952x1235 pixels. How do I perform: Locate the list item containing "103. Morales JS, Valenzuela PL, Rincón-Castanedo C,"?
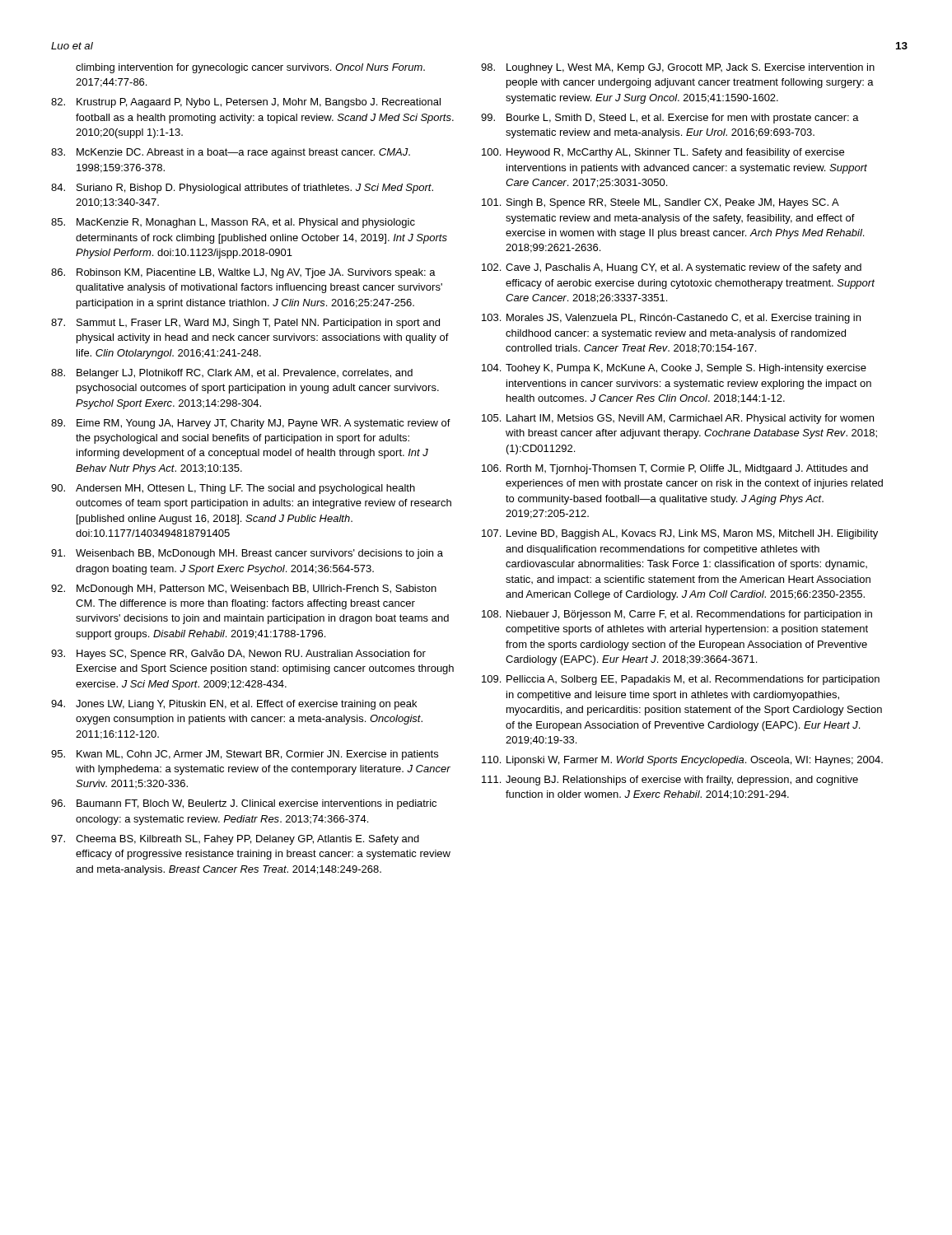pos(683,333)
